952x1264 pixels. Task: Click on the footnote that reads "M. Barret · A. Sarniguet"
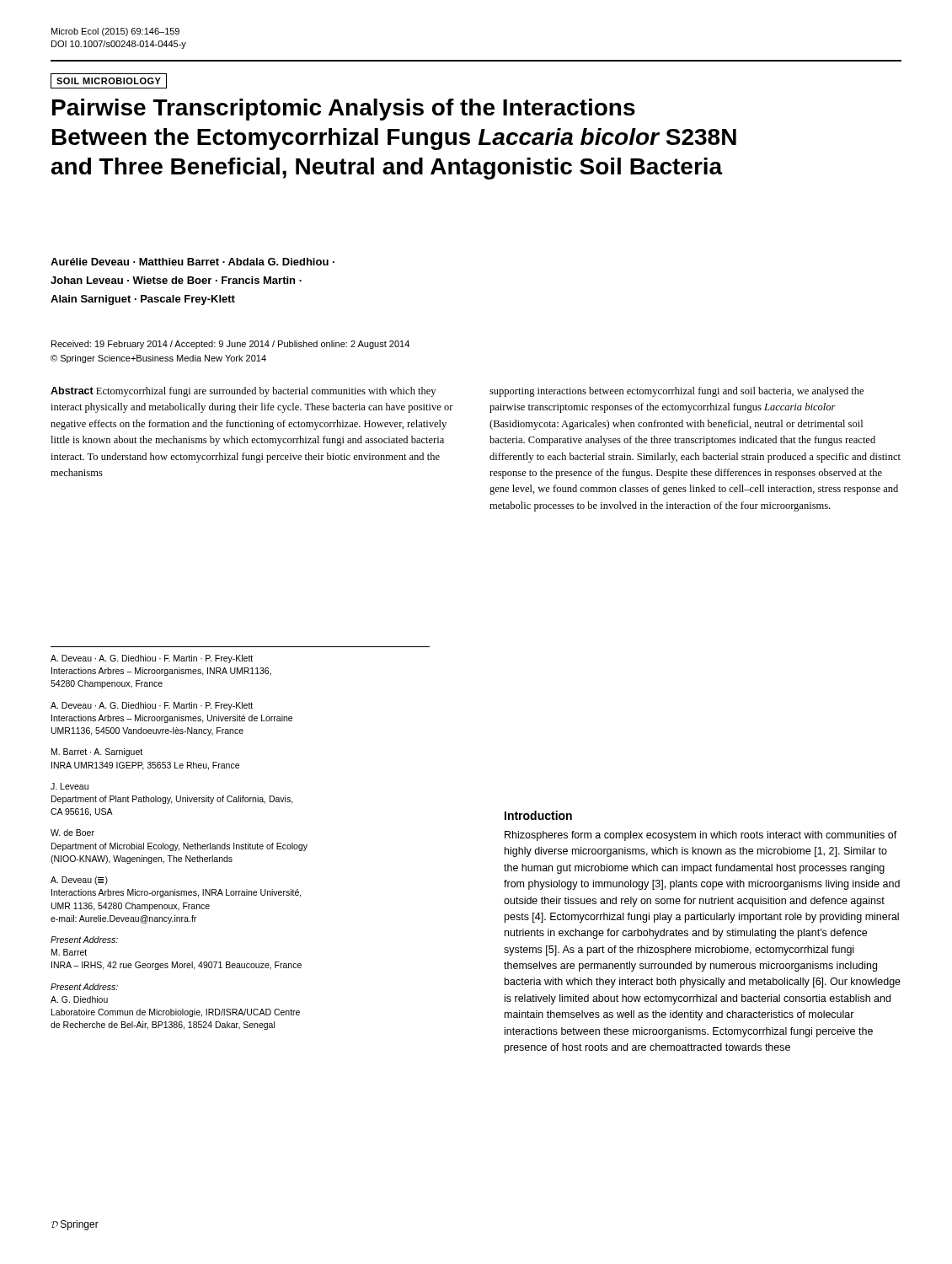click(x=145, y=758)
